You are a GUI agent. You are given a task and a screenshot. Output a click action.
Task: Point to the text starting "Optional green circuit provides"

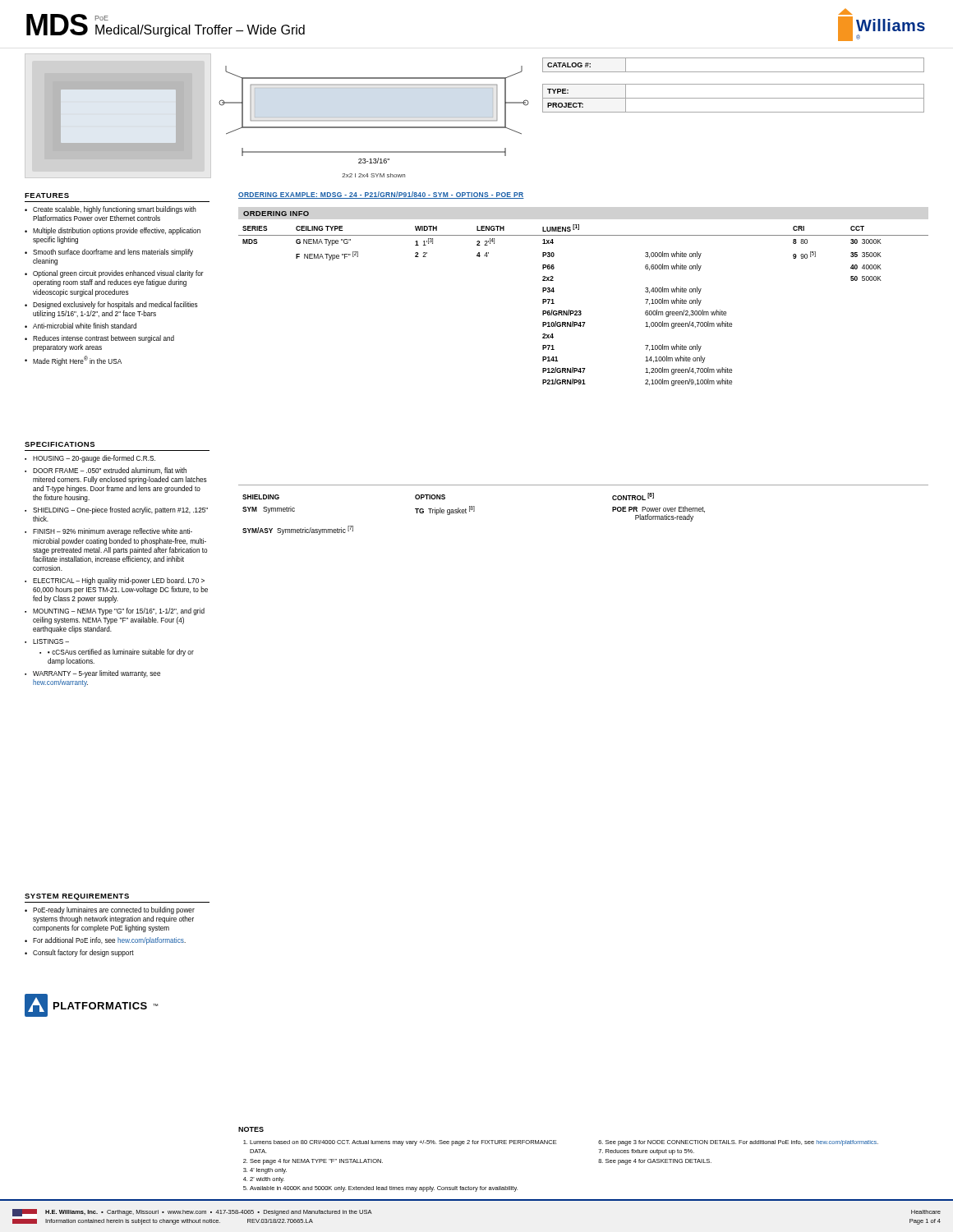pyautogui.click(x=118, y=283)
